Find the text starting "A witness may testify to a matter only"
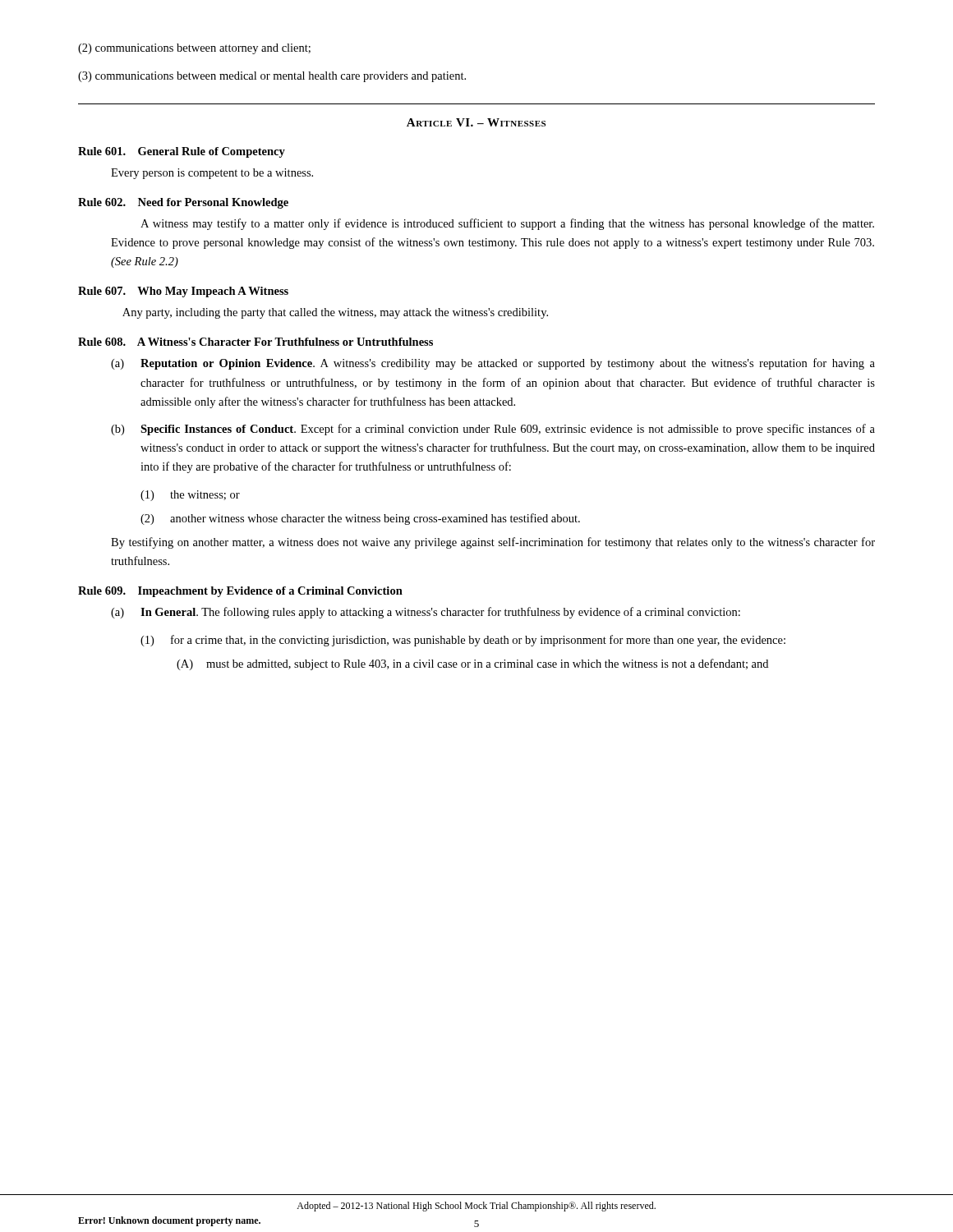Image resolution: width=953 pixels, height=1232 pixels. click(x=493, y=242)
